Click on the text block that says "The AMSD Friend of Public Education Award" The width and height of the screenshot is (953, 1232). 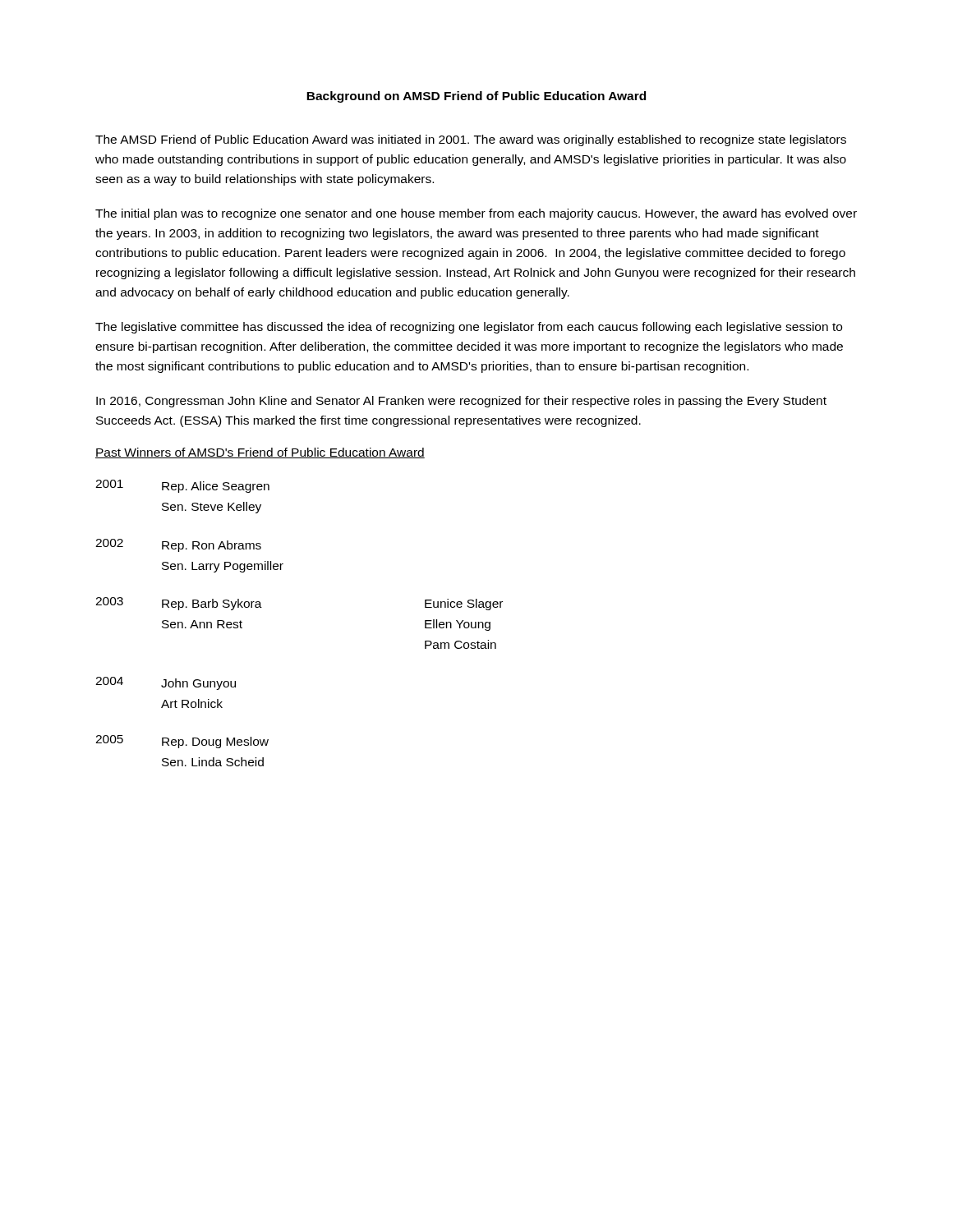coord(471,159)
